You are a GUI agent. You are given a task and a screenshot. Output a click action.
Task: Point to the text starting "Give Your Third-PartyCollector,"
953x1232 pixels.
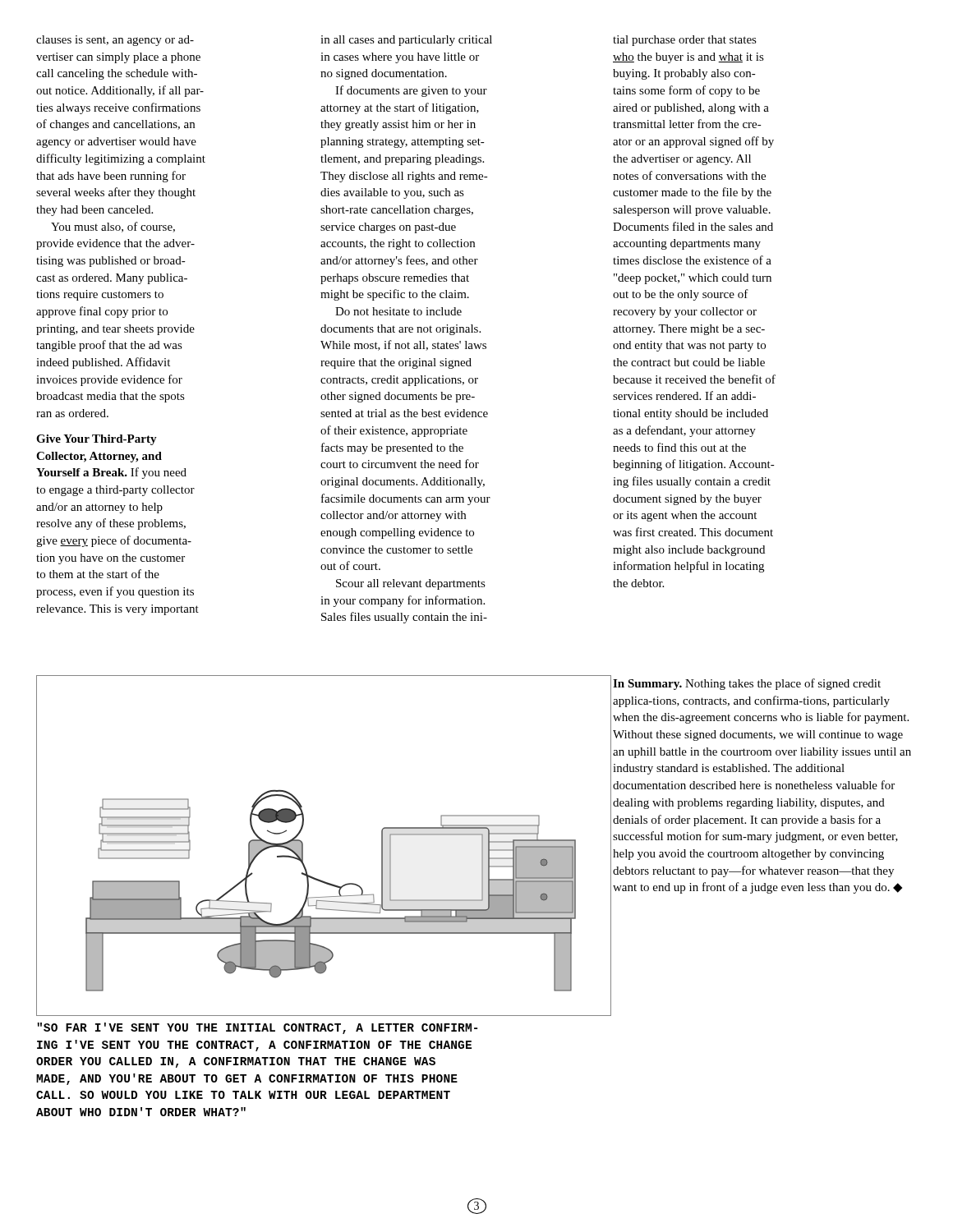coord(172,524)
